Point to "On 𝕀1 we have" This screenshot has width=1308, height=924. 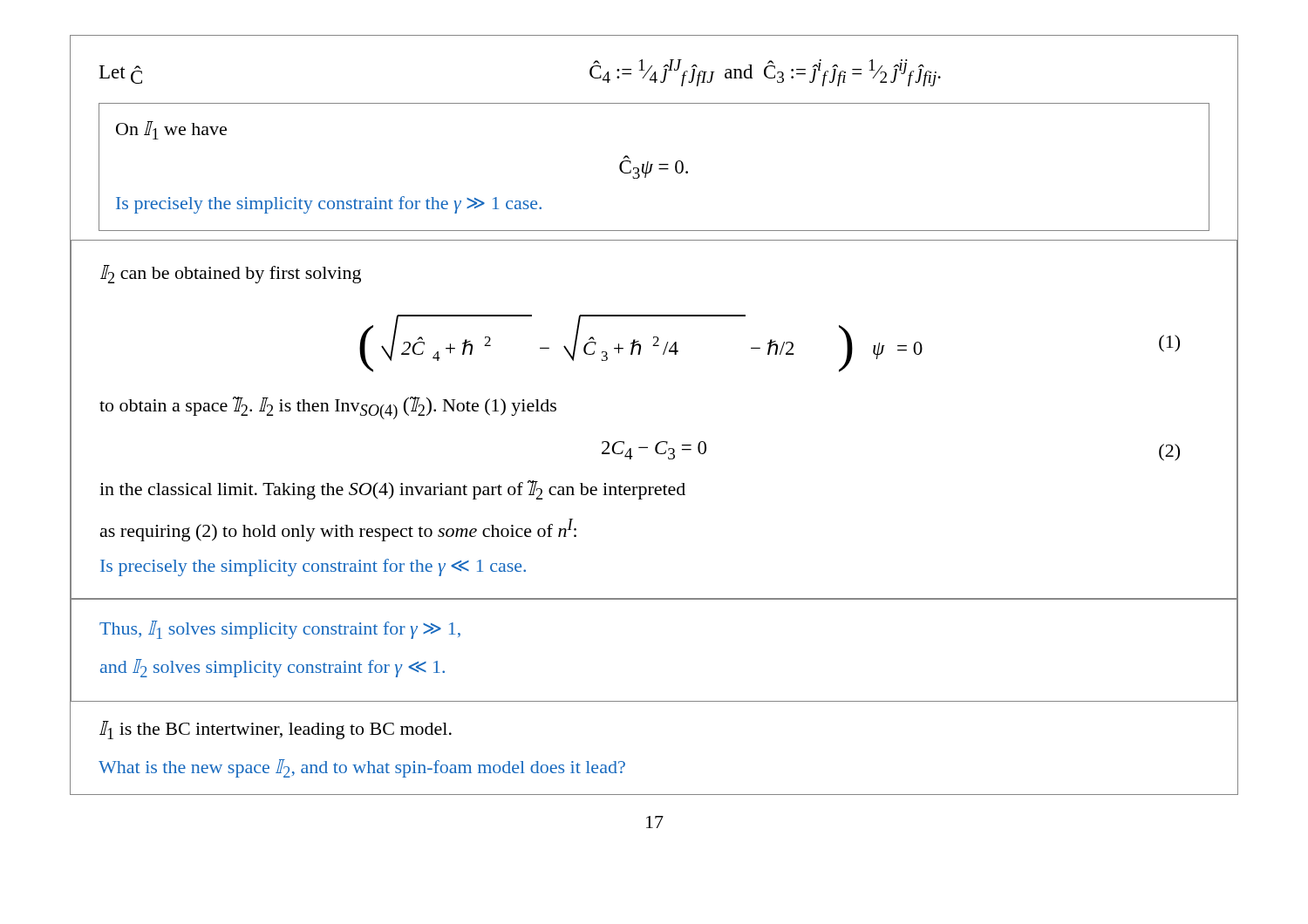[171, 131]
